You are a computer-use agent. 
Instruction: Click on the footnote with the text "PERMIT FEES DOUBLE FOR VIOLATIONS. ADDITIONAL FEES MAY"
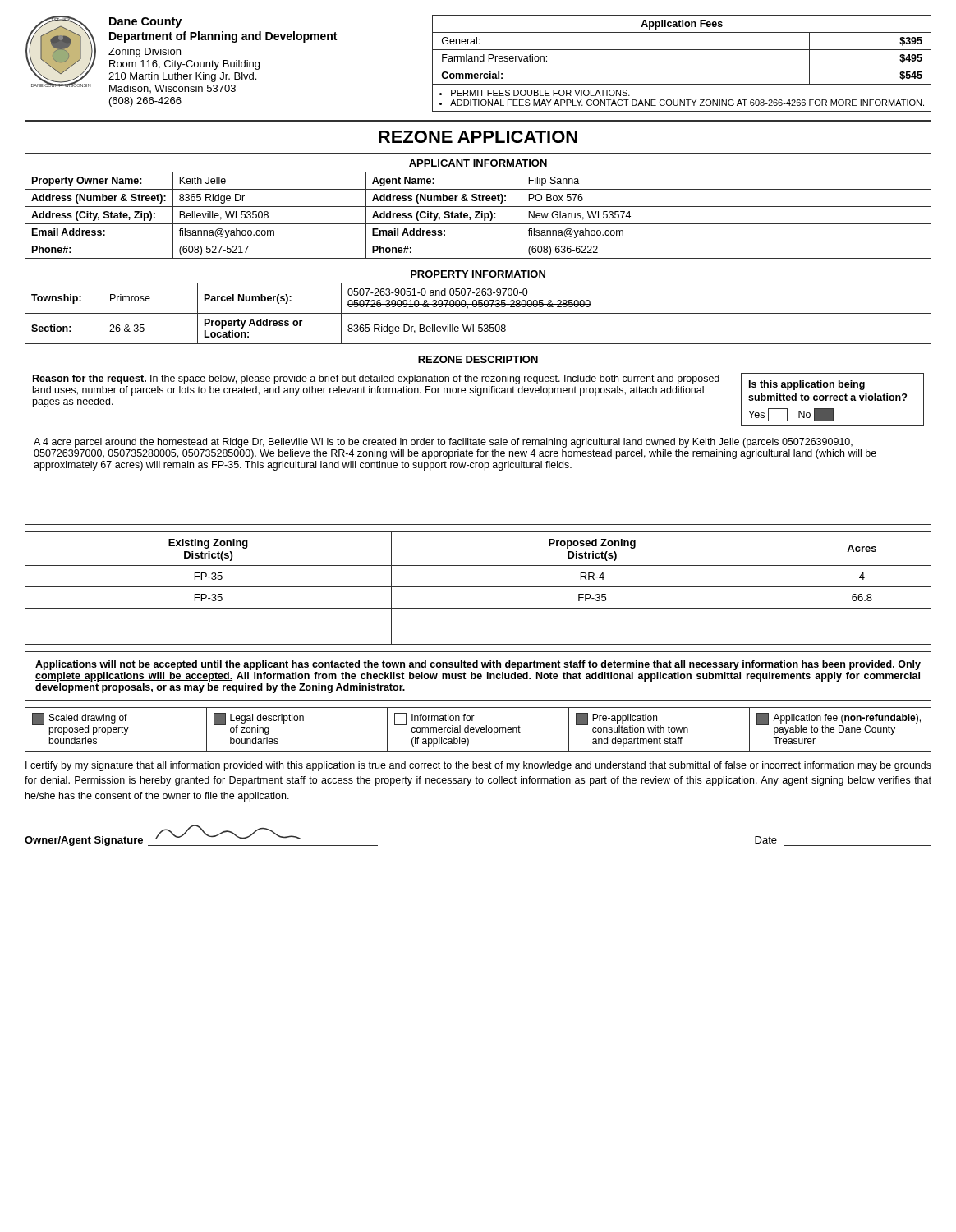(682, 98)
